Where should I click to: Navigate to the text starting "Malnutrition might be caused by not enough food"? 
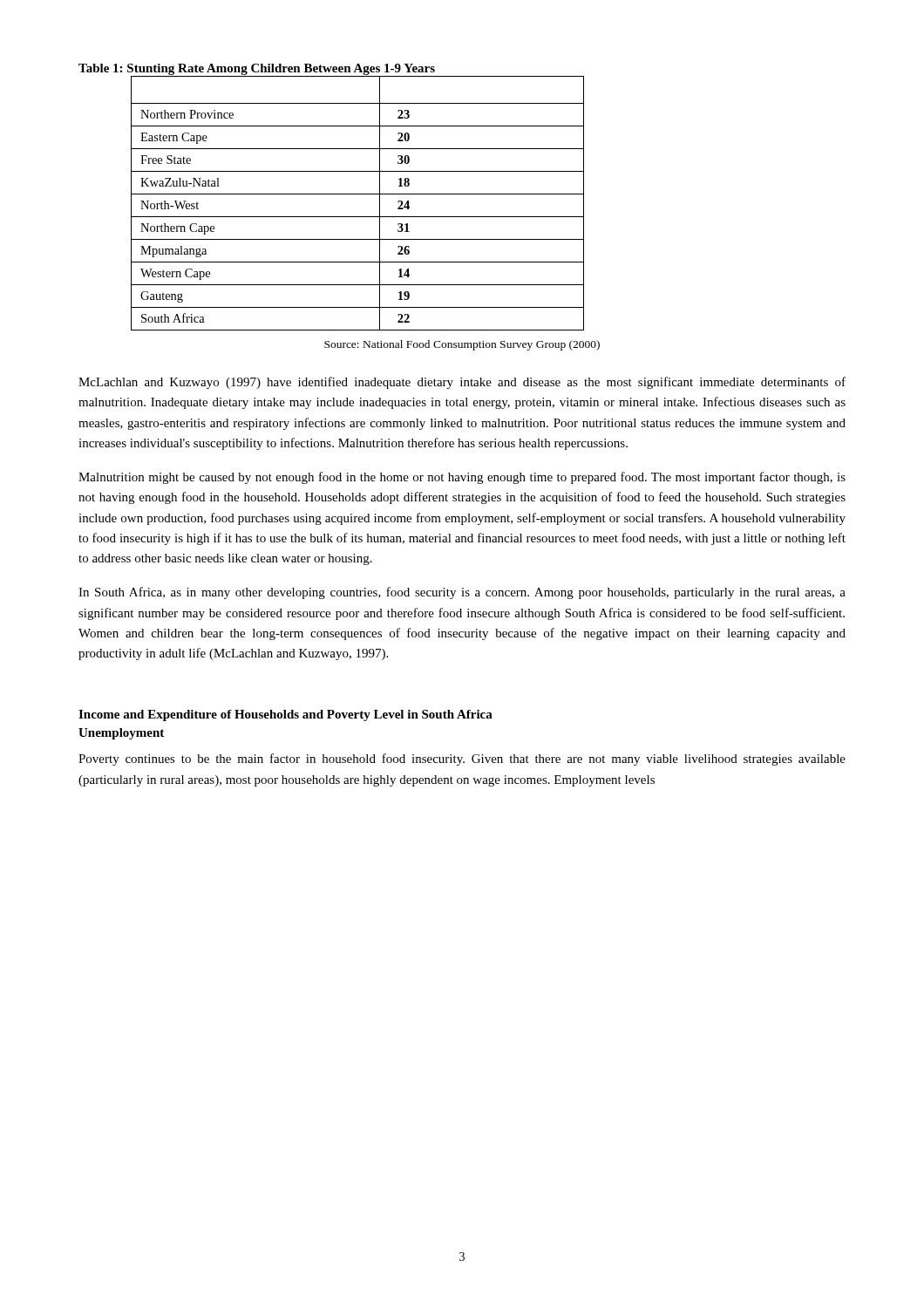tap(462, 518)
